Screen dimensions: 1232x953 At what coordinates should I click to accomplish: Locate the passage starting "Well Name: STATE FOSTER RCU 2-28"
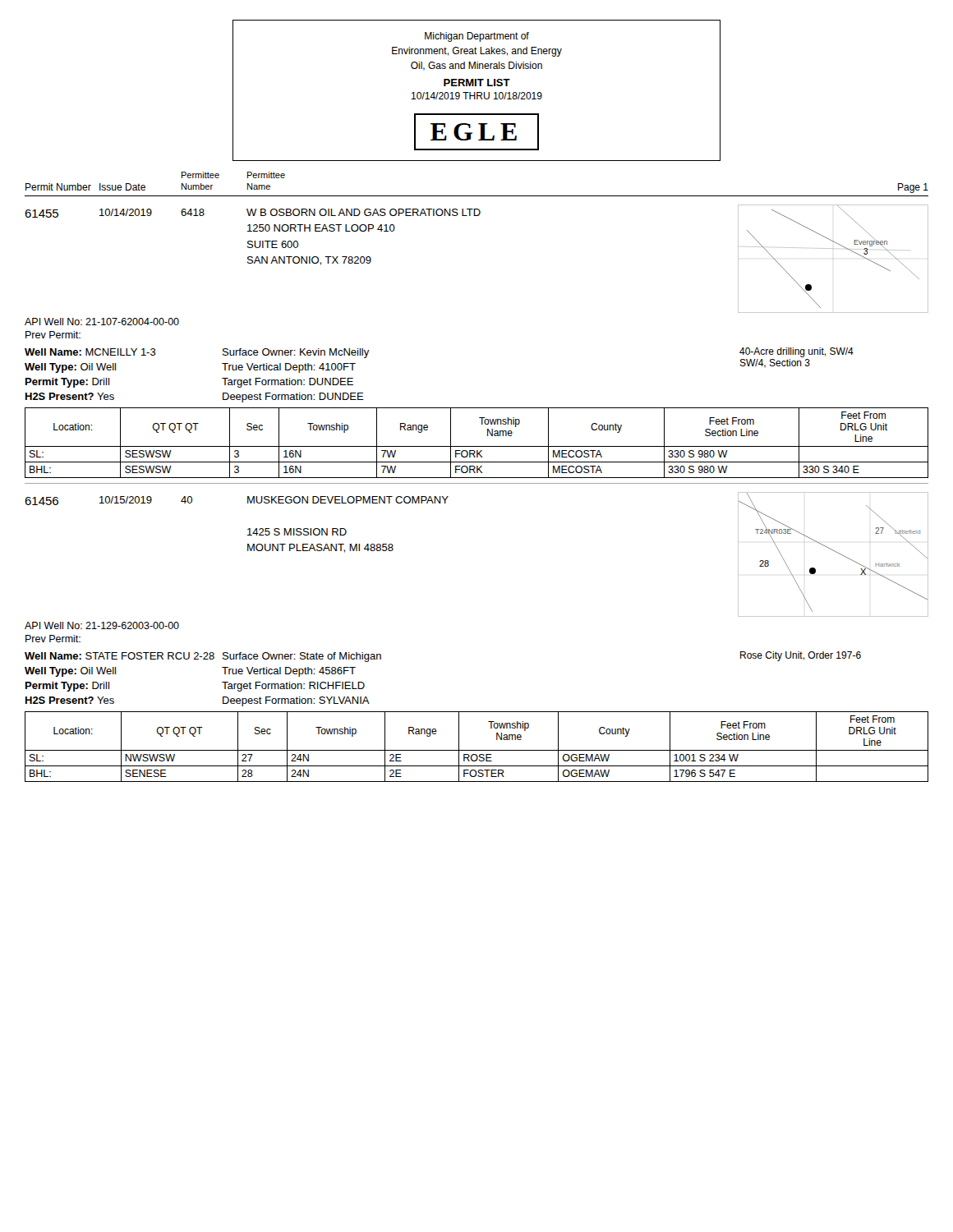coord(120,656)
